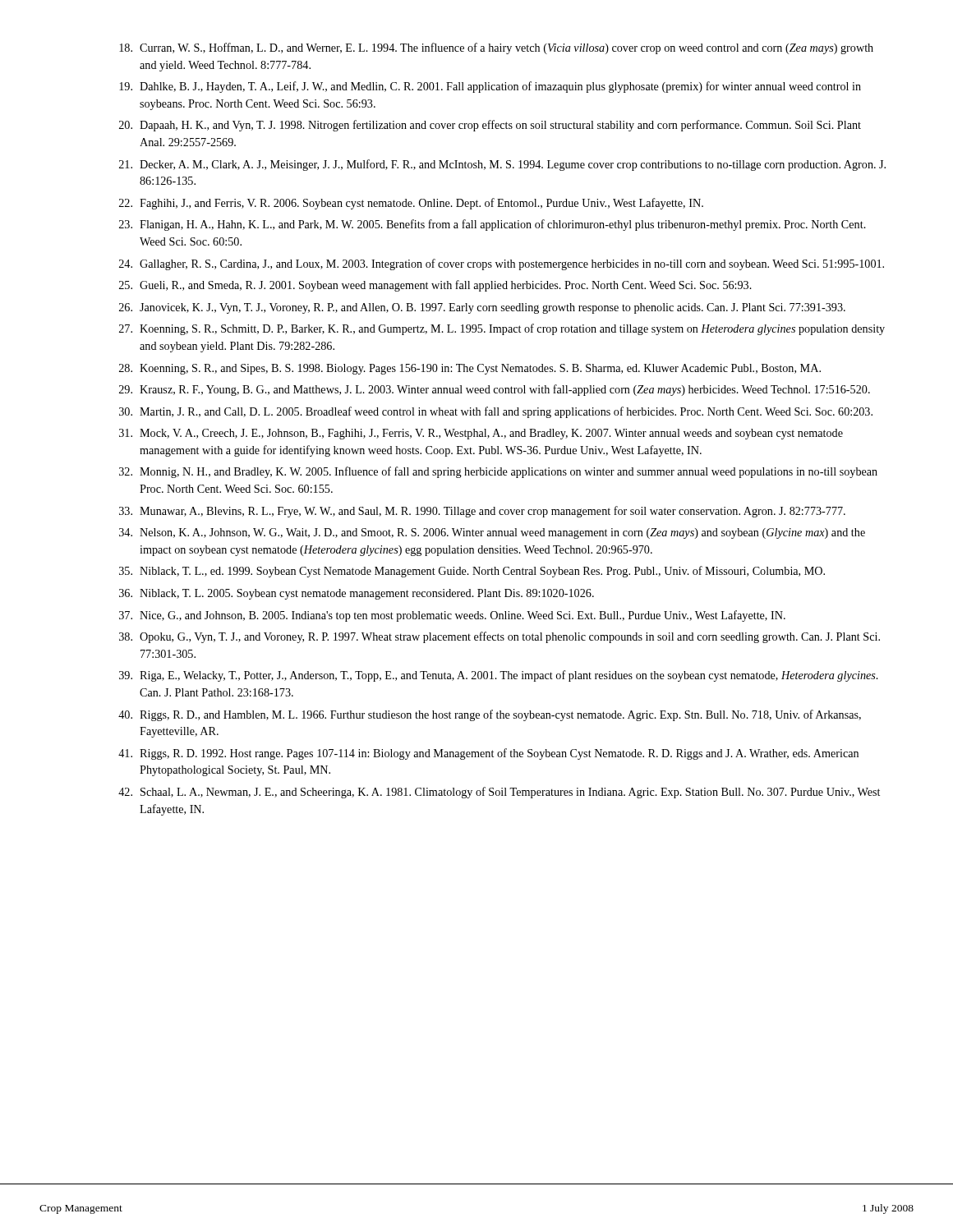Screen dimensions: 1232x953
Task: Select the text starting "38. Opoku, G., Vyn,"
Action: pyautogui.click(x=489, y=645)
